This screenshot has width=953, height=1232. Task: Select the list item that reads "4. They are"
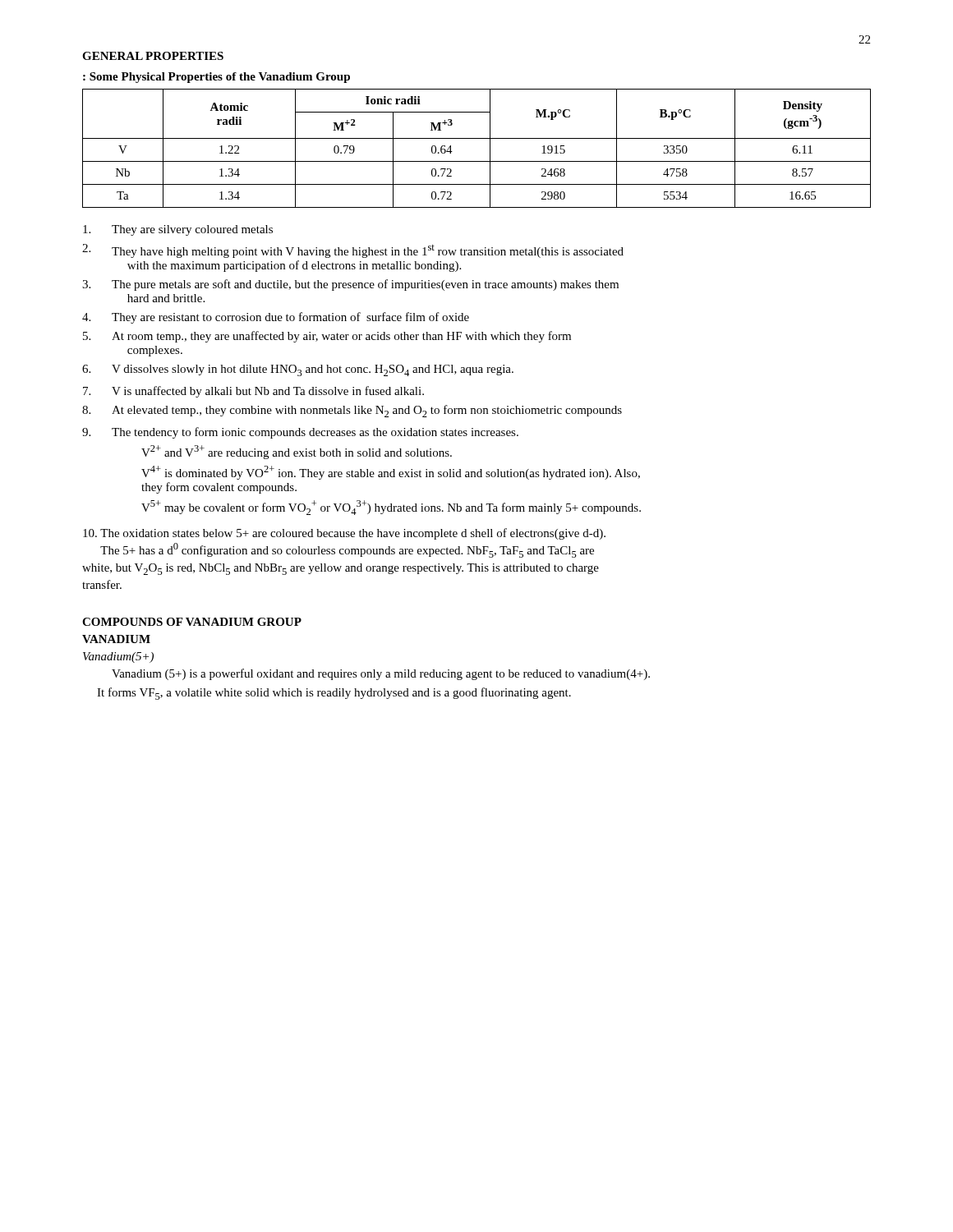(x=476, y=317)
